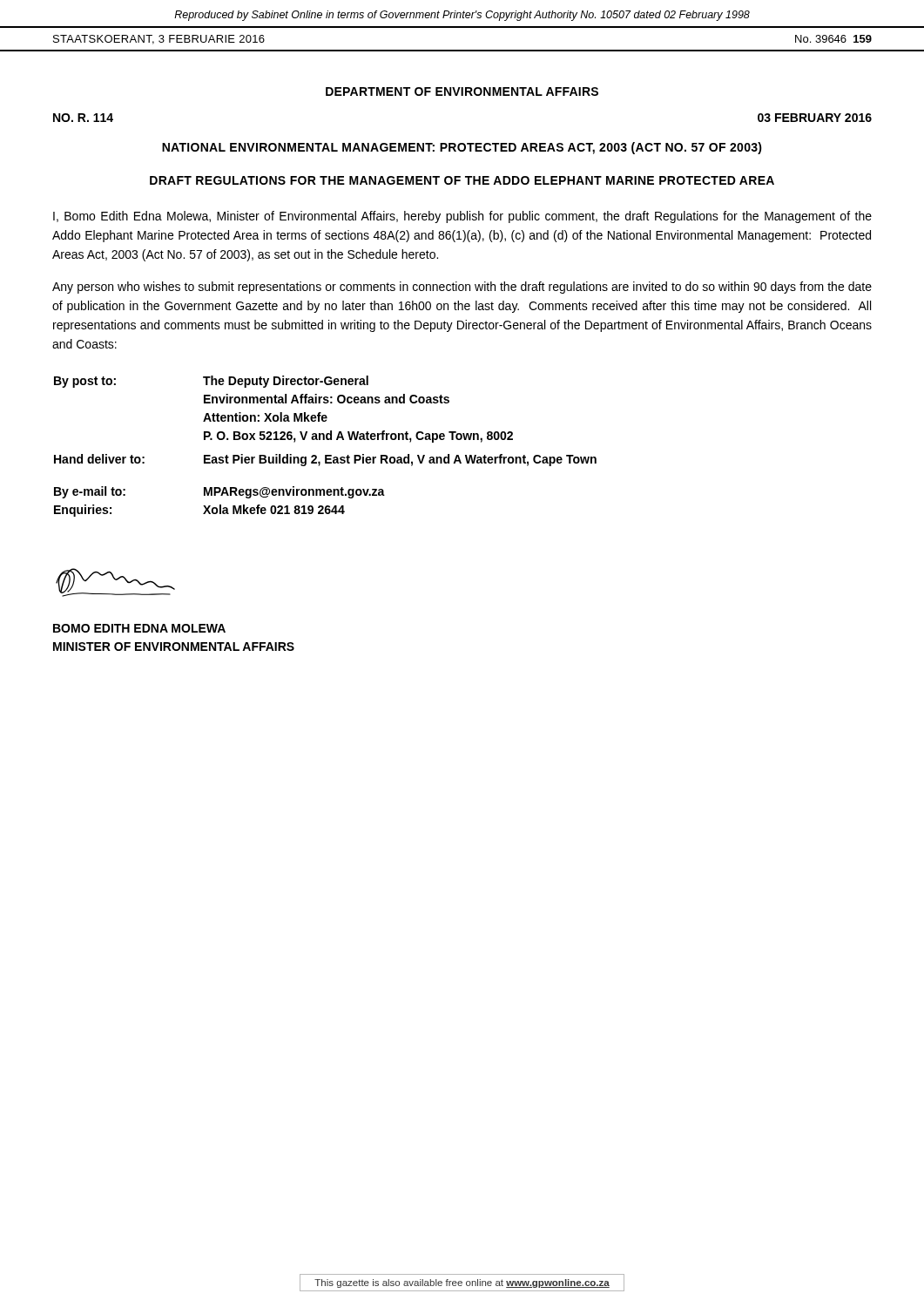Click on the text block that says "Any person who wishes to submit"
924x1307 pixels.
pyautogui.click(x=462, y=315)
